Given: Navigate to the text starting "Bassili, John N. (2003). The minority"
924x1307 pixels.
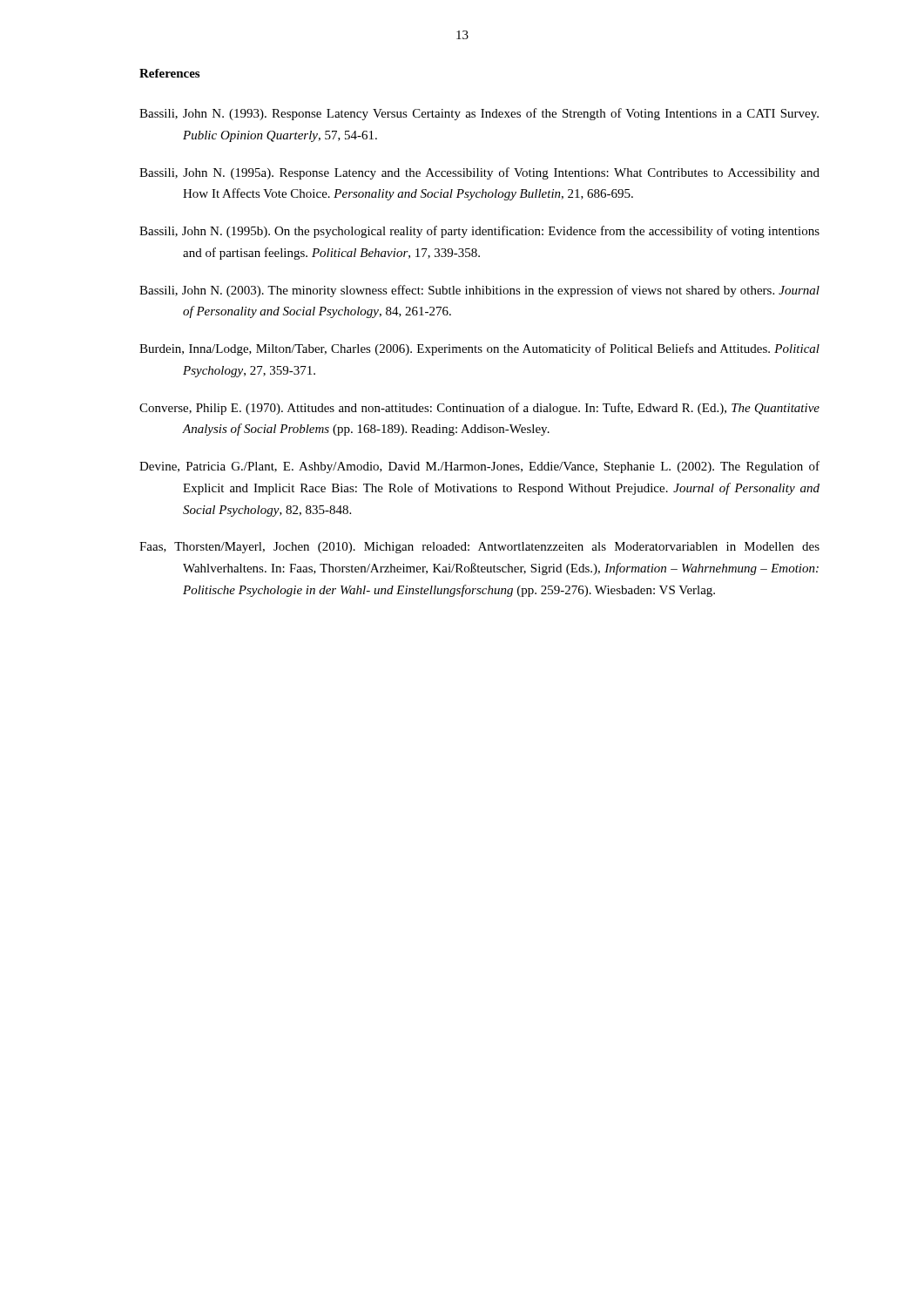Looking at the screenshot, I should pos(479,300).
